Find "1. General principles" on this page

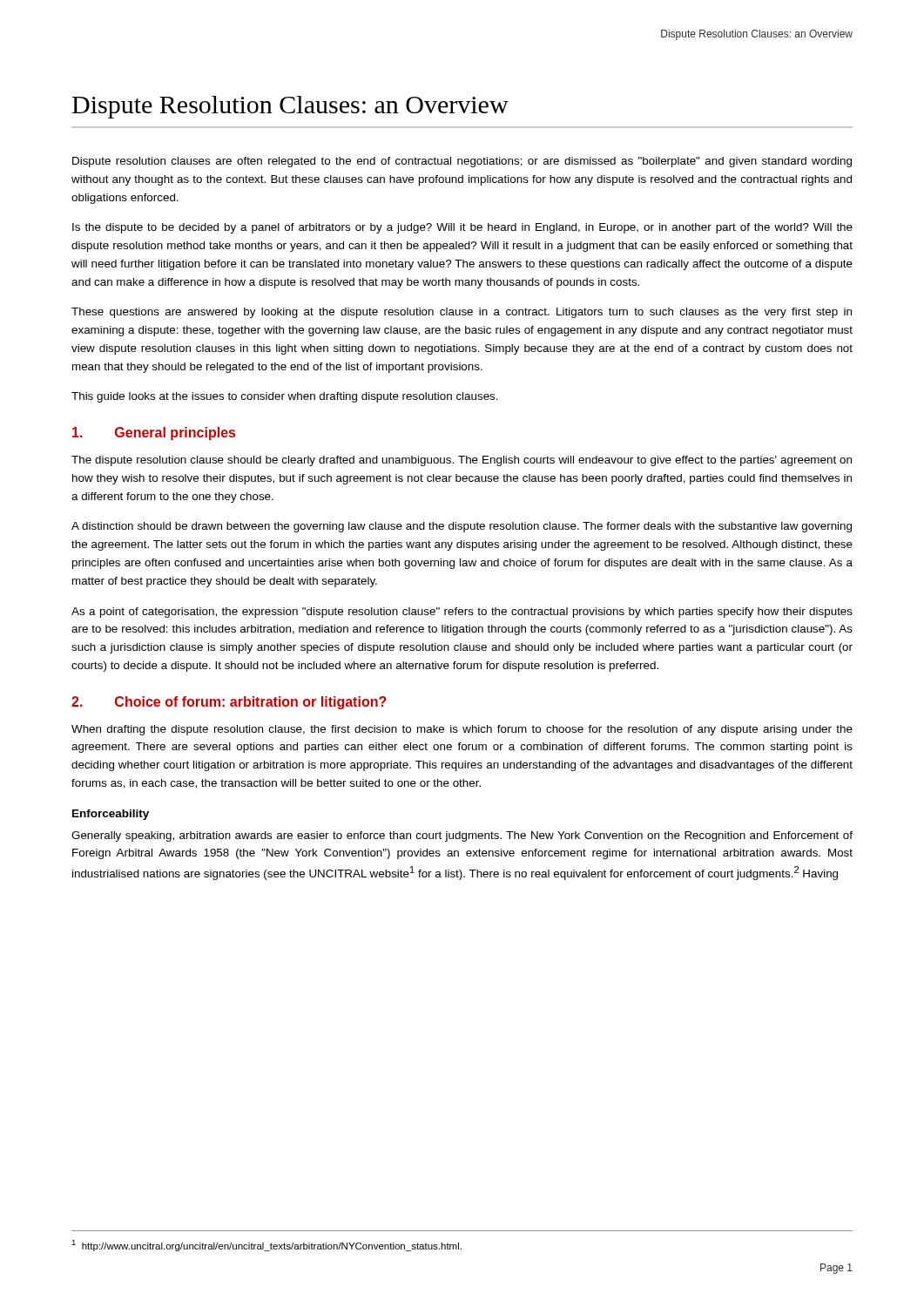[x=154, y=433]
